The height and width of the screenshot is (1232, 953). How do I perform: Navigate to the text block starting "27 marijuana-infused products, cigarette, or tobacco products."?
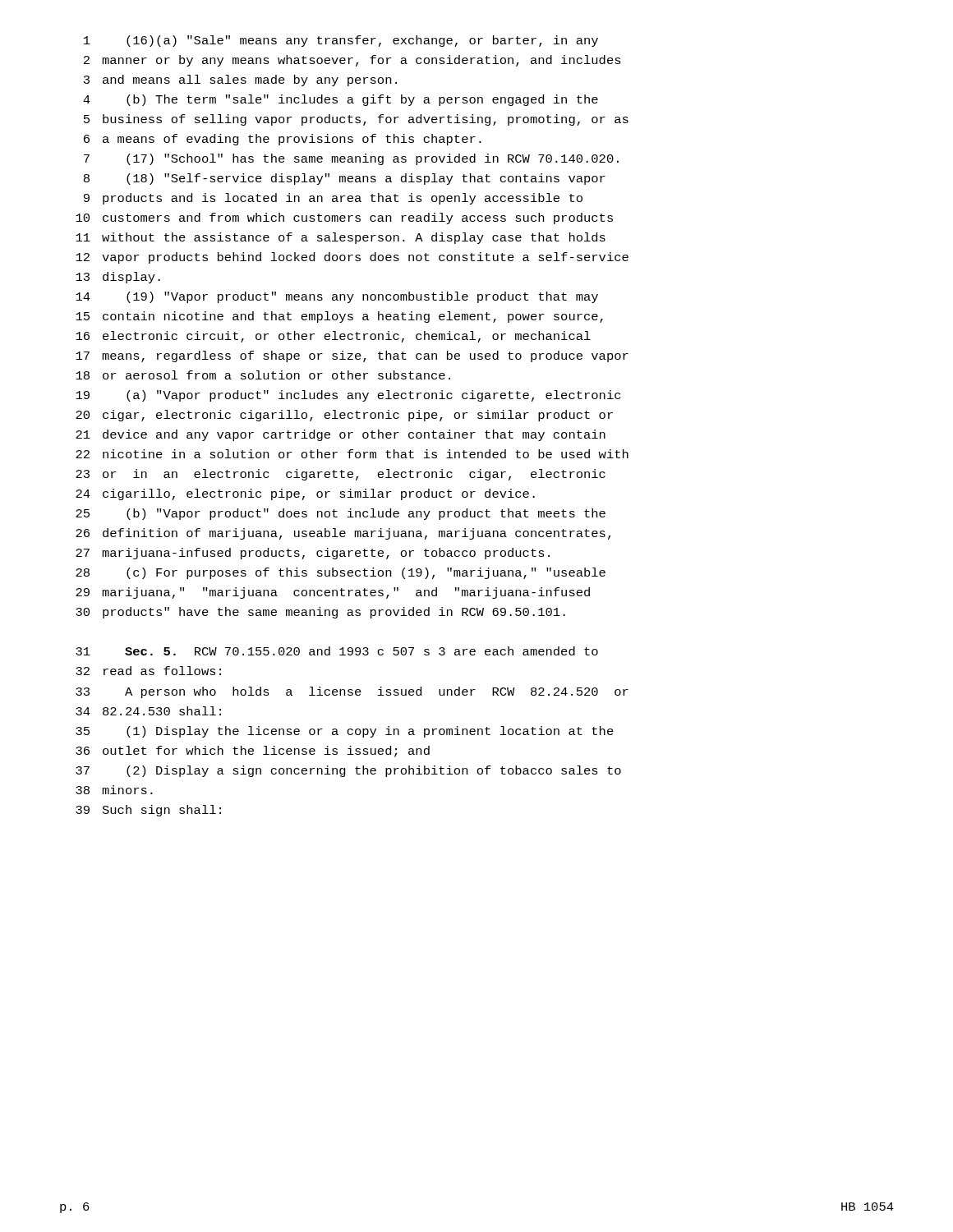pyautogui.click(x=476, y=554)
